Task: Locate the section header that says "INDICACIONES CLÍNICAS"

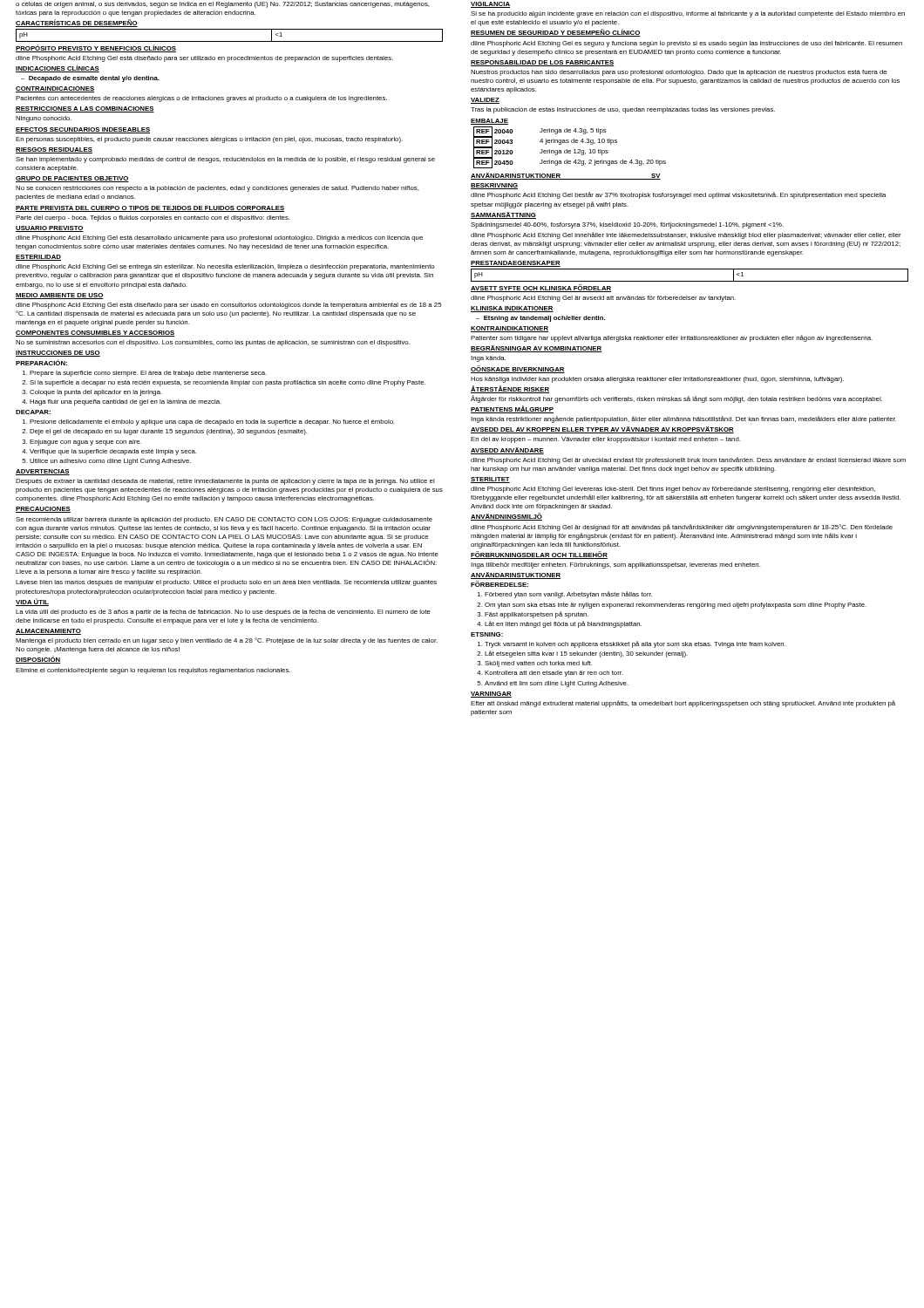Action: coord(57,68)
